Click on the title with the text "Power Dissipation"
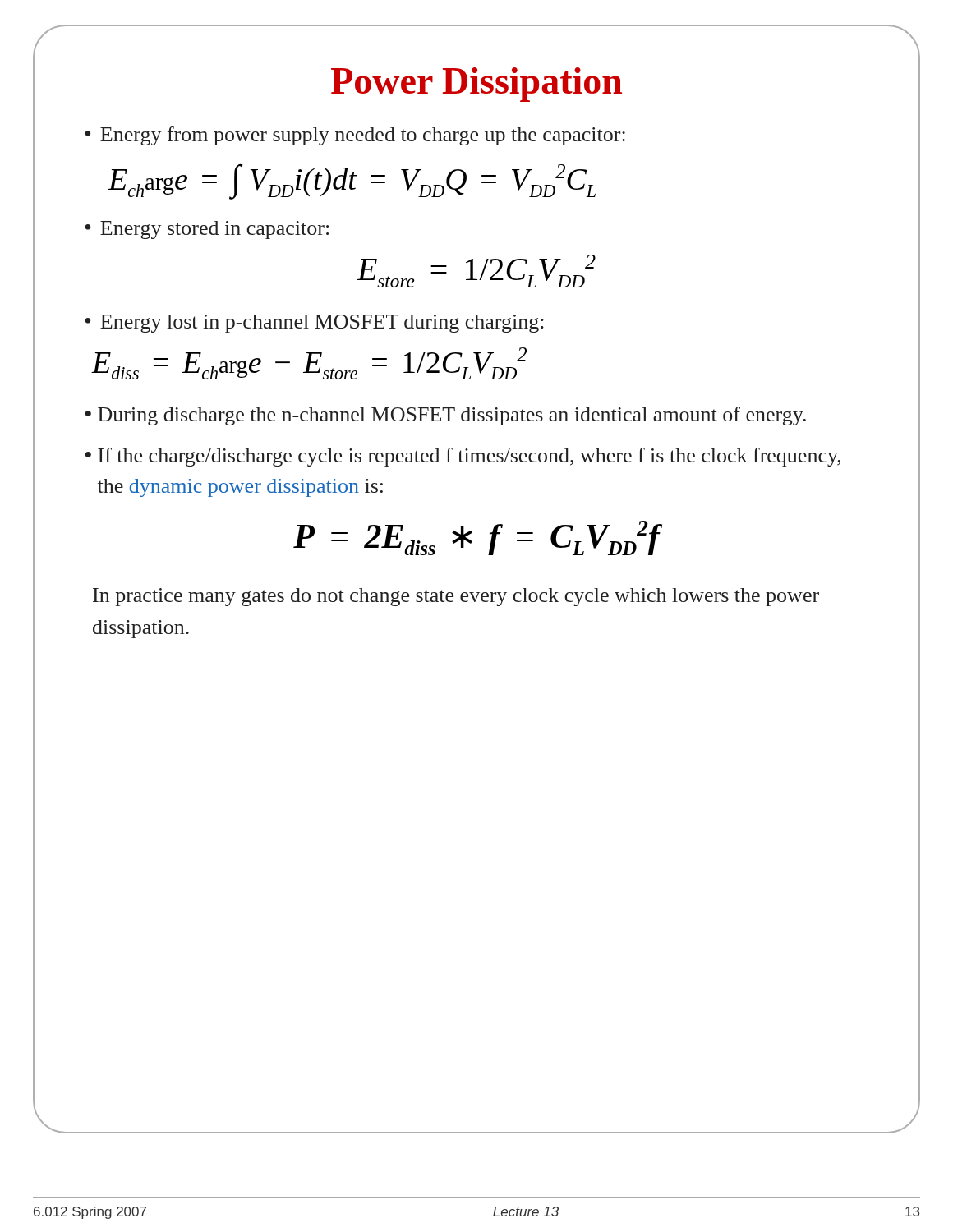953x1232 pixels. coord(476,81)
